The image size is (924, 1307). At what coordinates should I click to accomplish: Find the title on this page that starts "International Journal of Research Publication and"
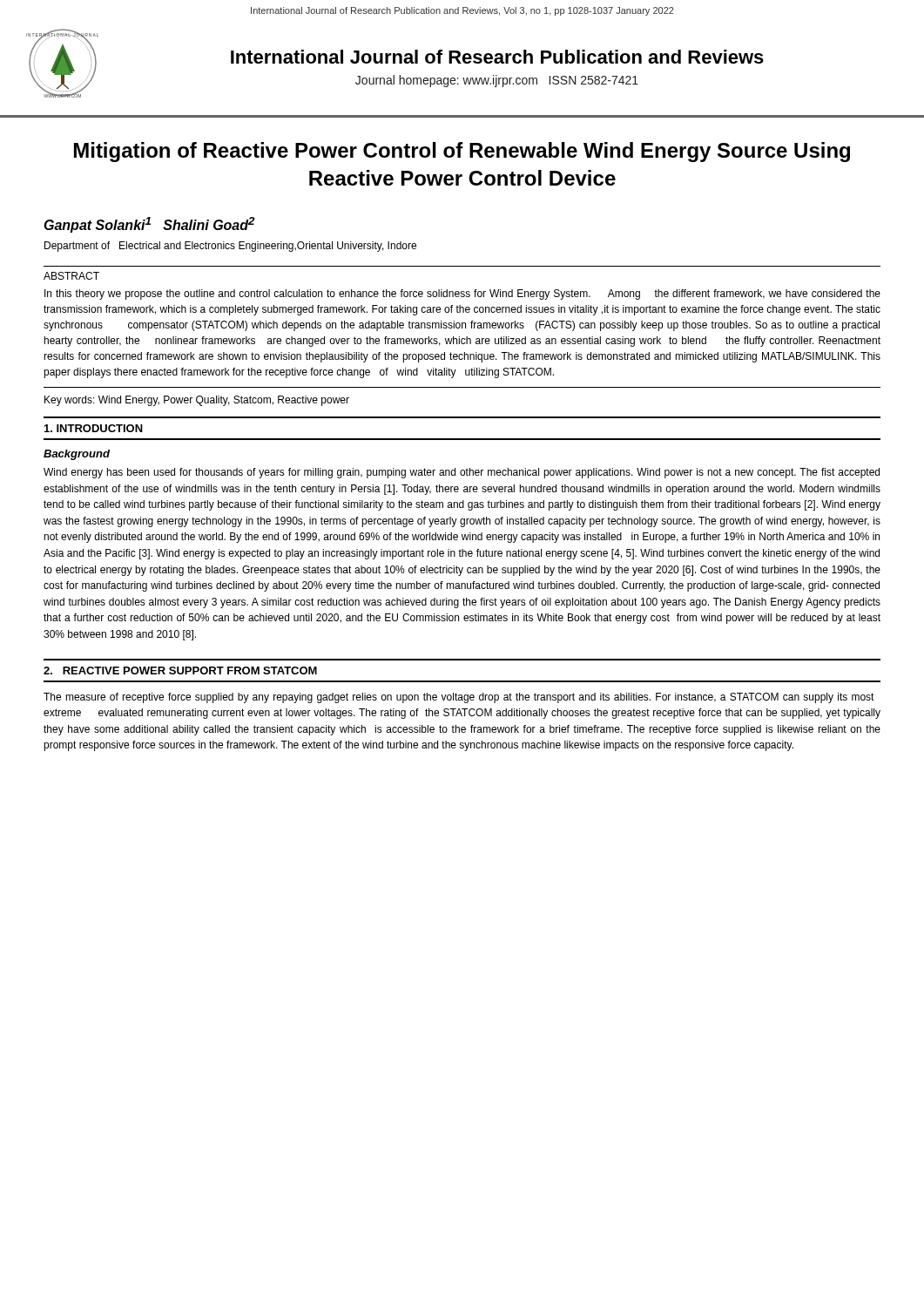(x=497, y=57)
